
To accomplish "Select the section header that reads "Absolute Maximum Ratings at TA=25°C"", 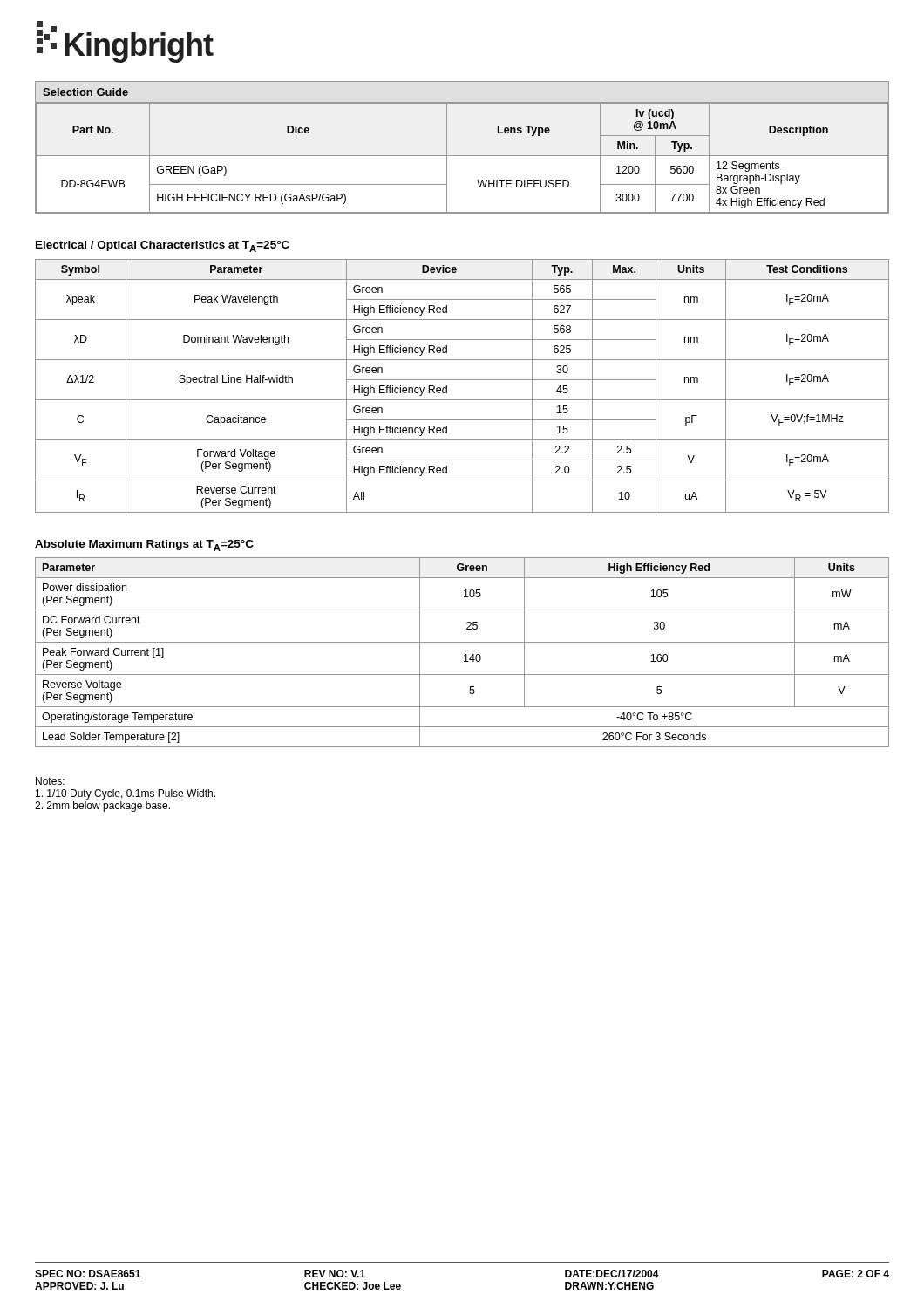I will pos(144,545).
